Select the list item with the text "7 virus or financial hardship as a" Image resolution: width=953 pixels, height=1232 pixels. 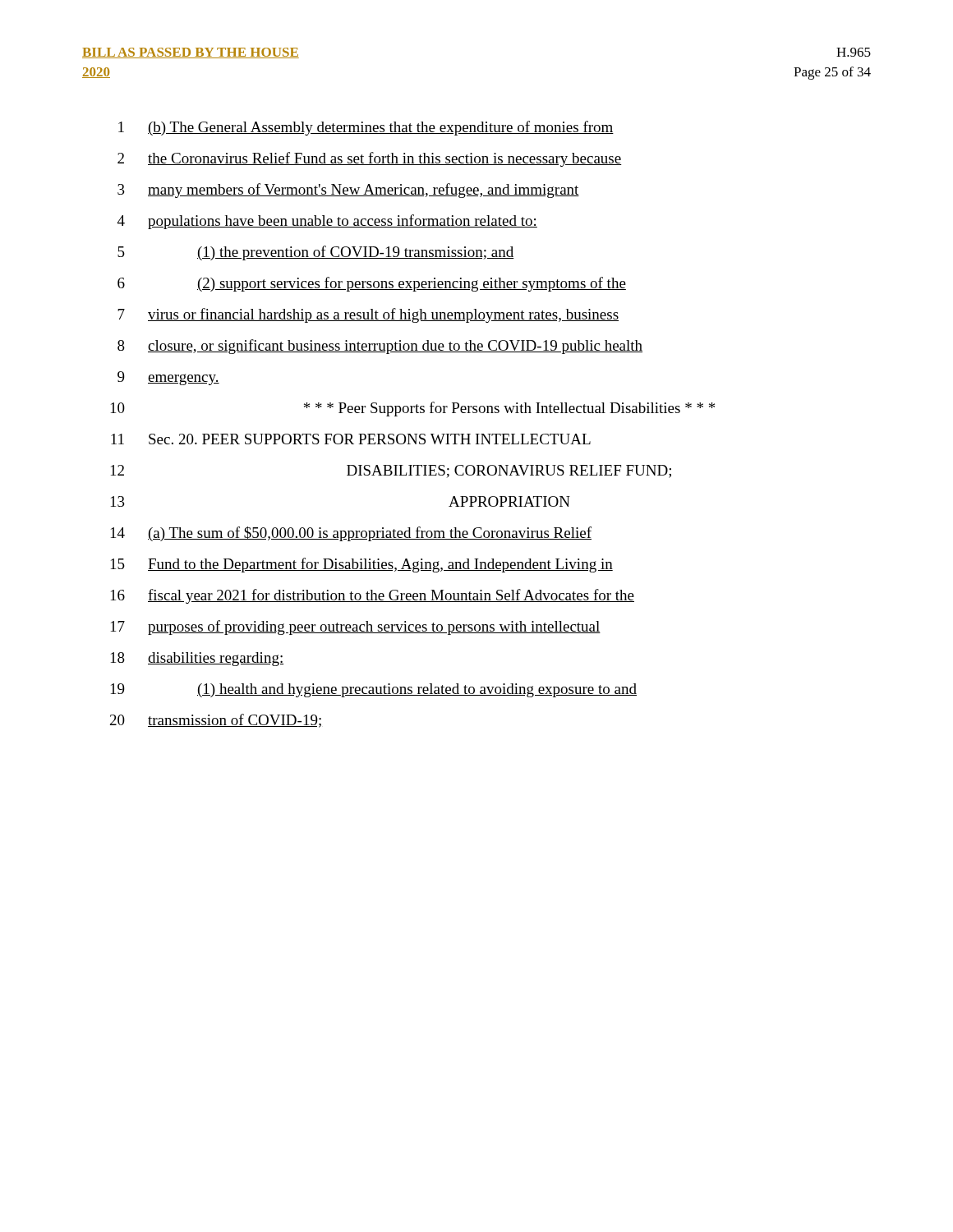(476, 314)
